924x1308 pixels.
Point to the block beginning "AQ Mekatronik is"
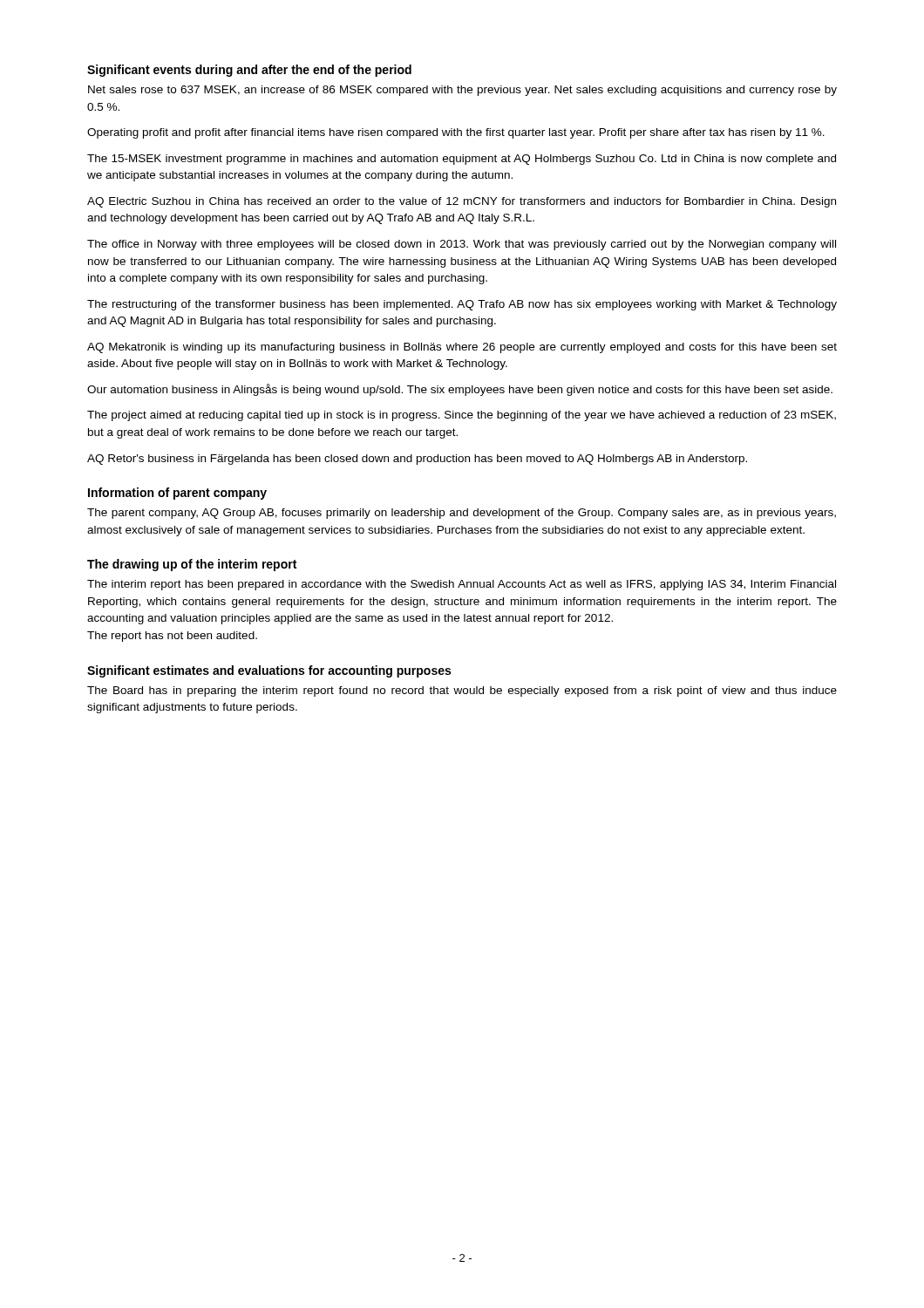click(x=462, y=355)
